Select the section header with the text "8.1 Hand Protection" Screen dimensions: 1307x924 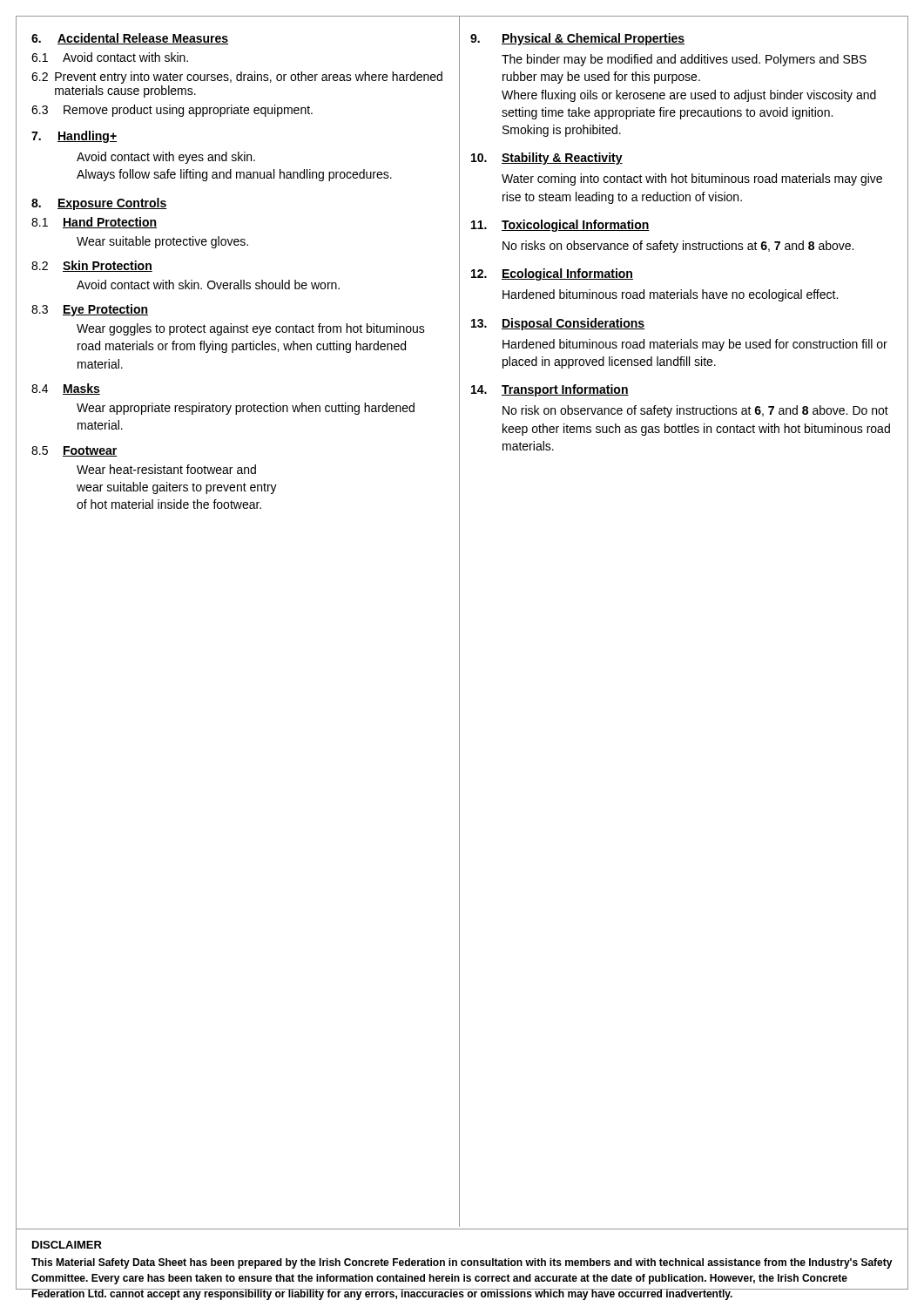pos(94,222)
